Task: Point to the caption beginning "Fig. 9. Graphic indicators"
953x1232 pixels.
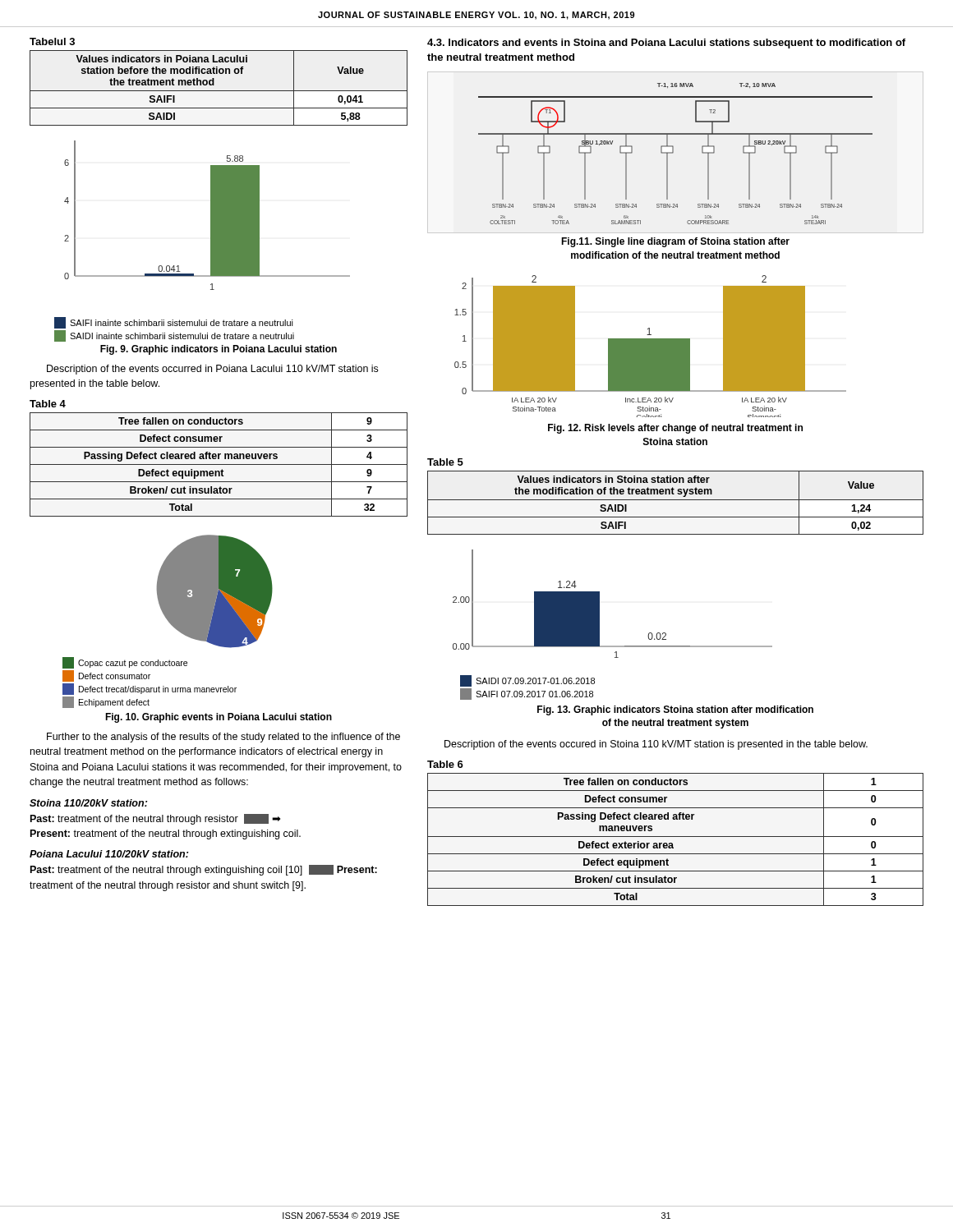Action: 219,349
